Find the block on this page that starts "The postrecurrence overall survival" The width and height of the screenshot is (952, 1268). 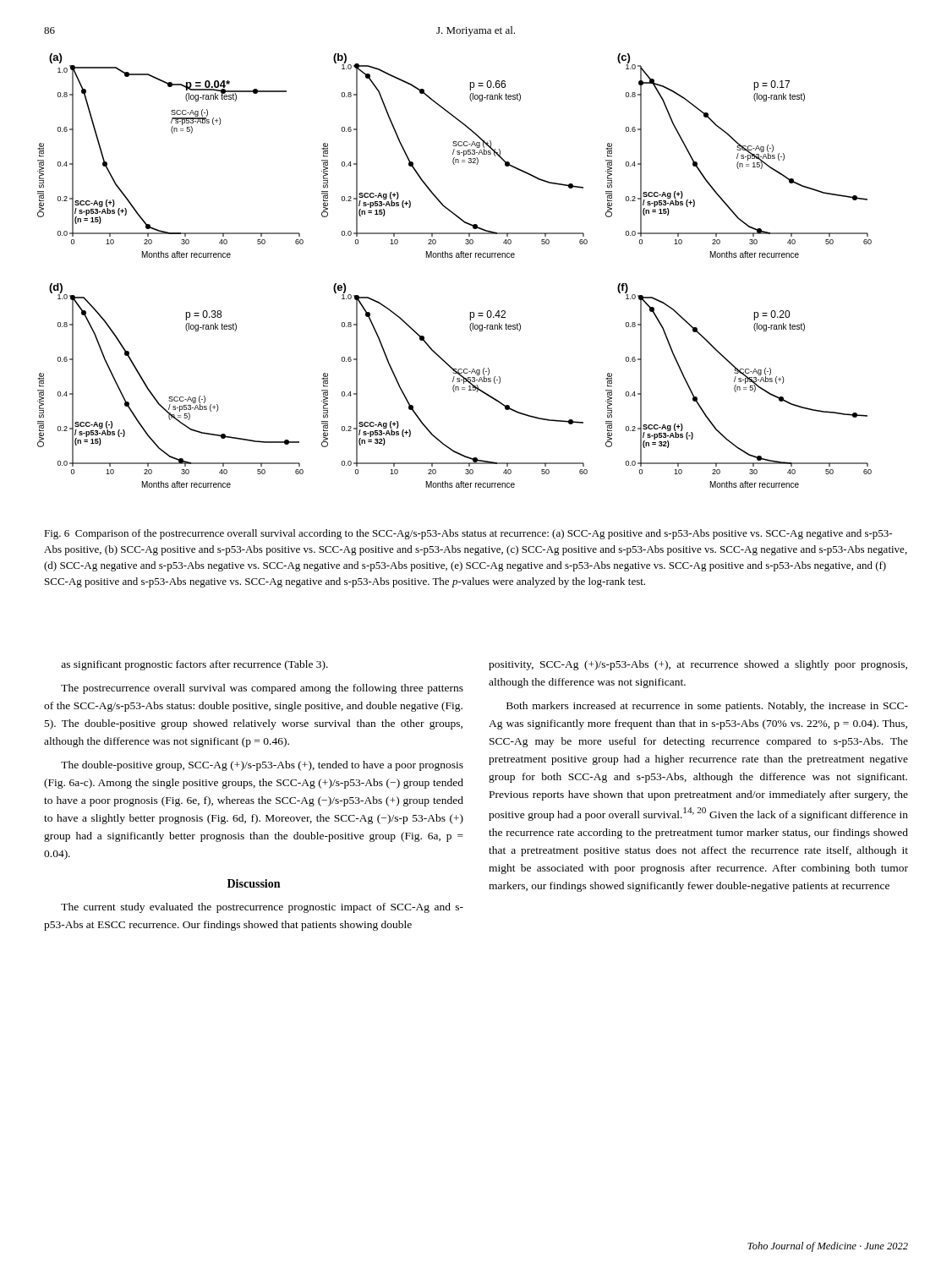[x=254, y=714]
